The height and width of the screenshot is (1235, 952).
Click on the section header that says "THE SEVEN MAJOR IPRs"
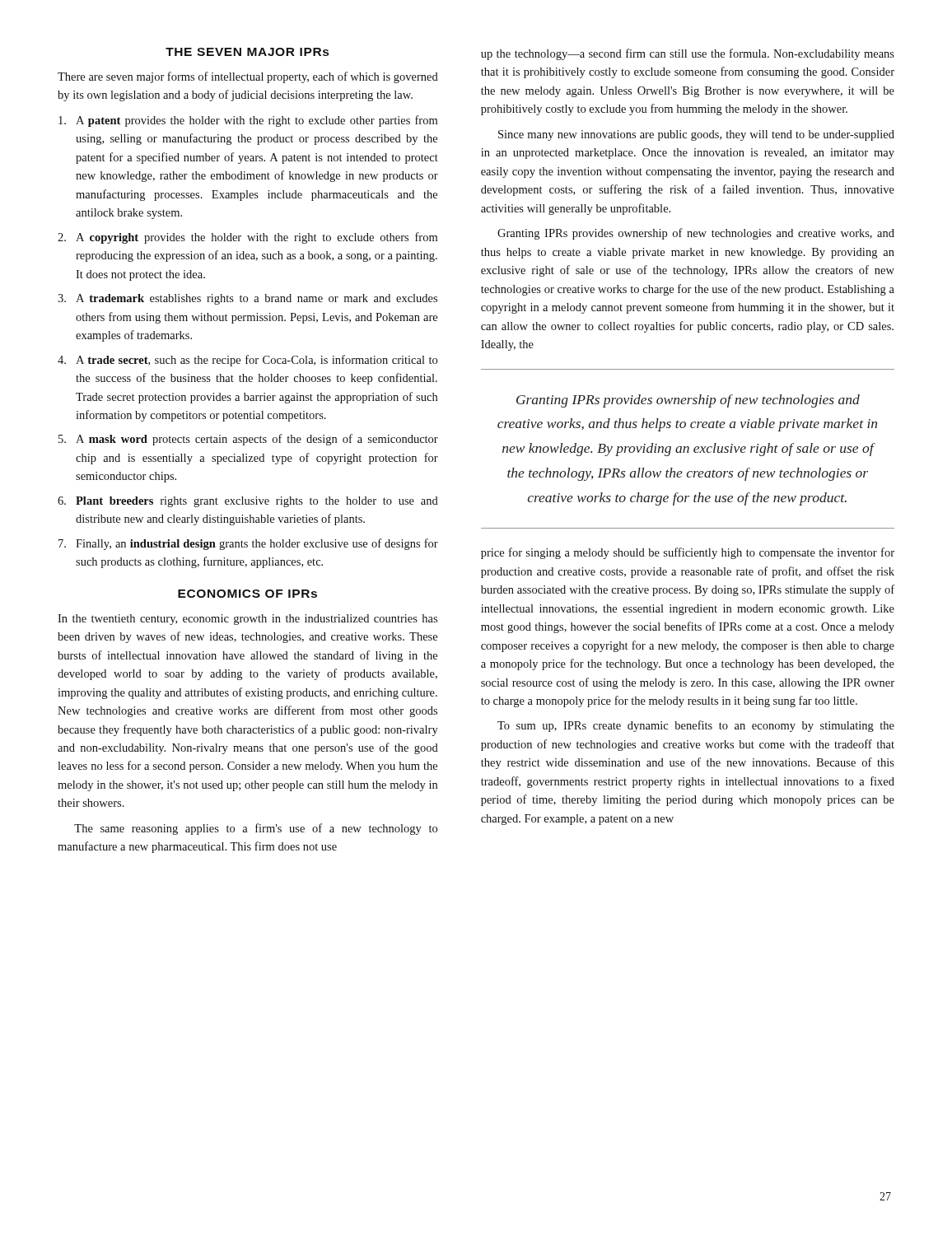tap(248, 51)
